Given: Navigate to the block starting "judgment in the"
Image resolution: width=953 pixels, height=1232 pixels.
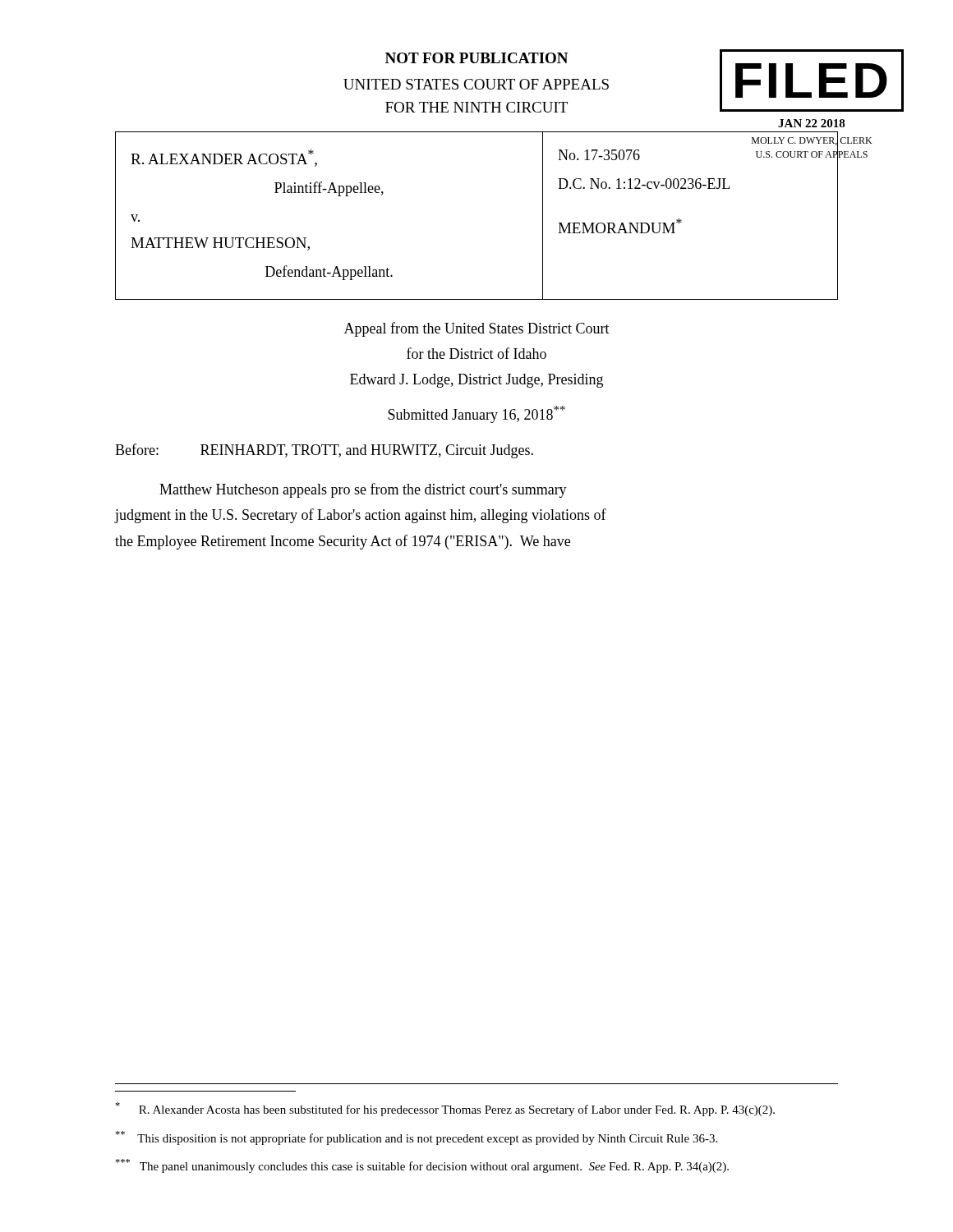Looking at the screenshot, I should (x=361, y=515).
